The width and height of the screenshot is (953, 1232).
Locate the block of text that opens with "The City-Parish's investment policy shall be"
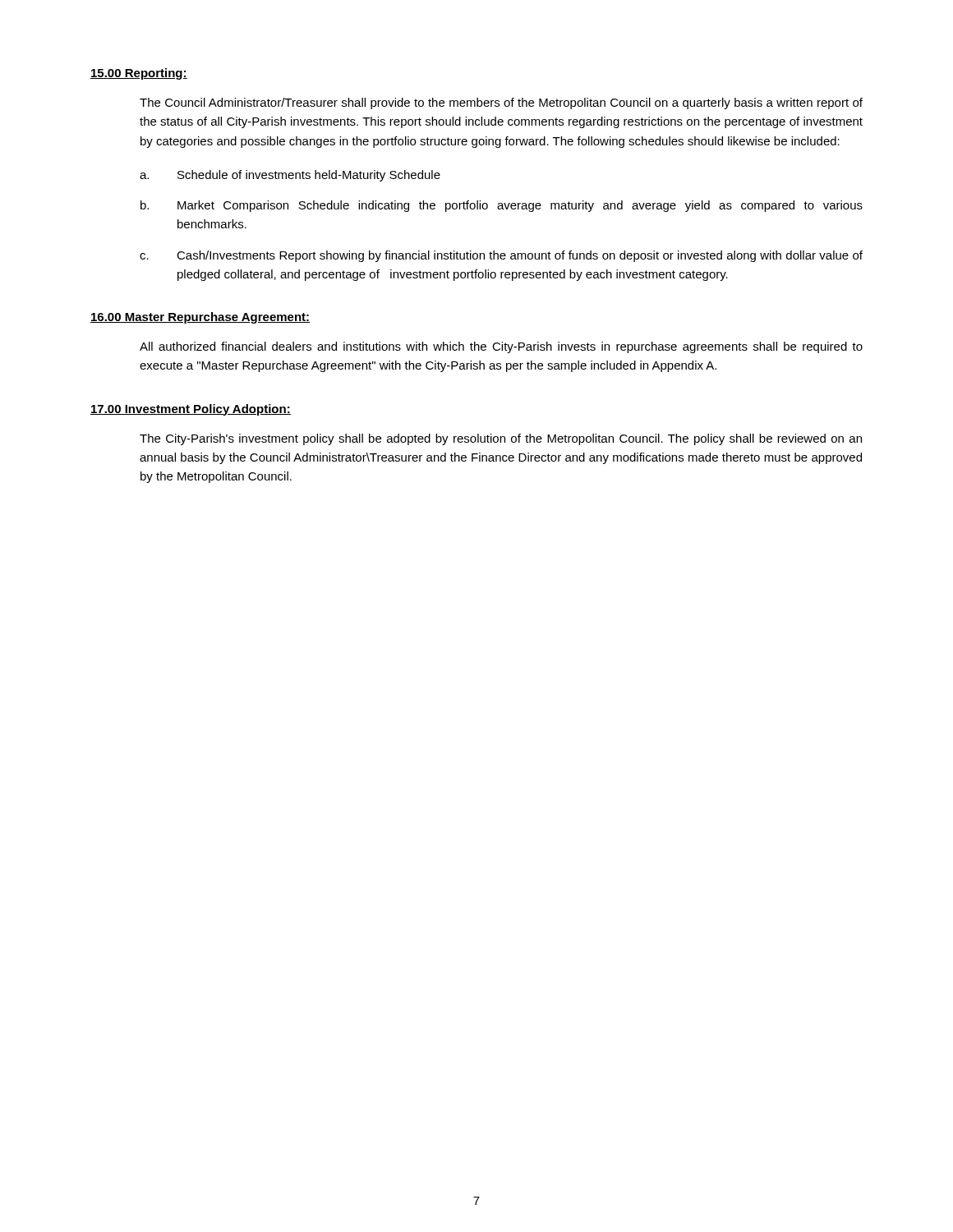[501, 457]
